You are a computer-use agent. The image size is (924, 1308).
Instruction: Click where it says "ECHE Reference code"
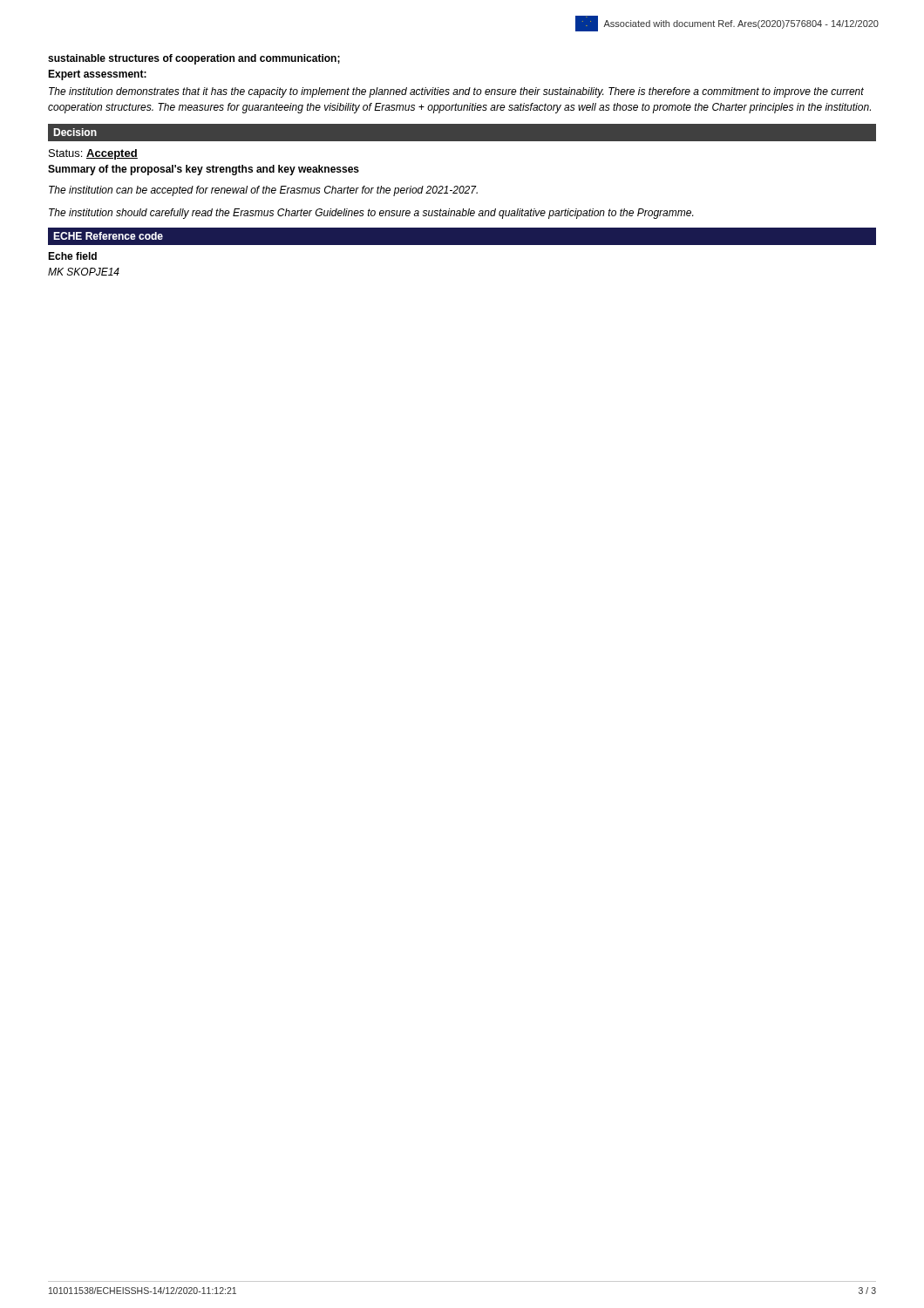(x=108, y=236)
